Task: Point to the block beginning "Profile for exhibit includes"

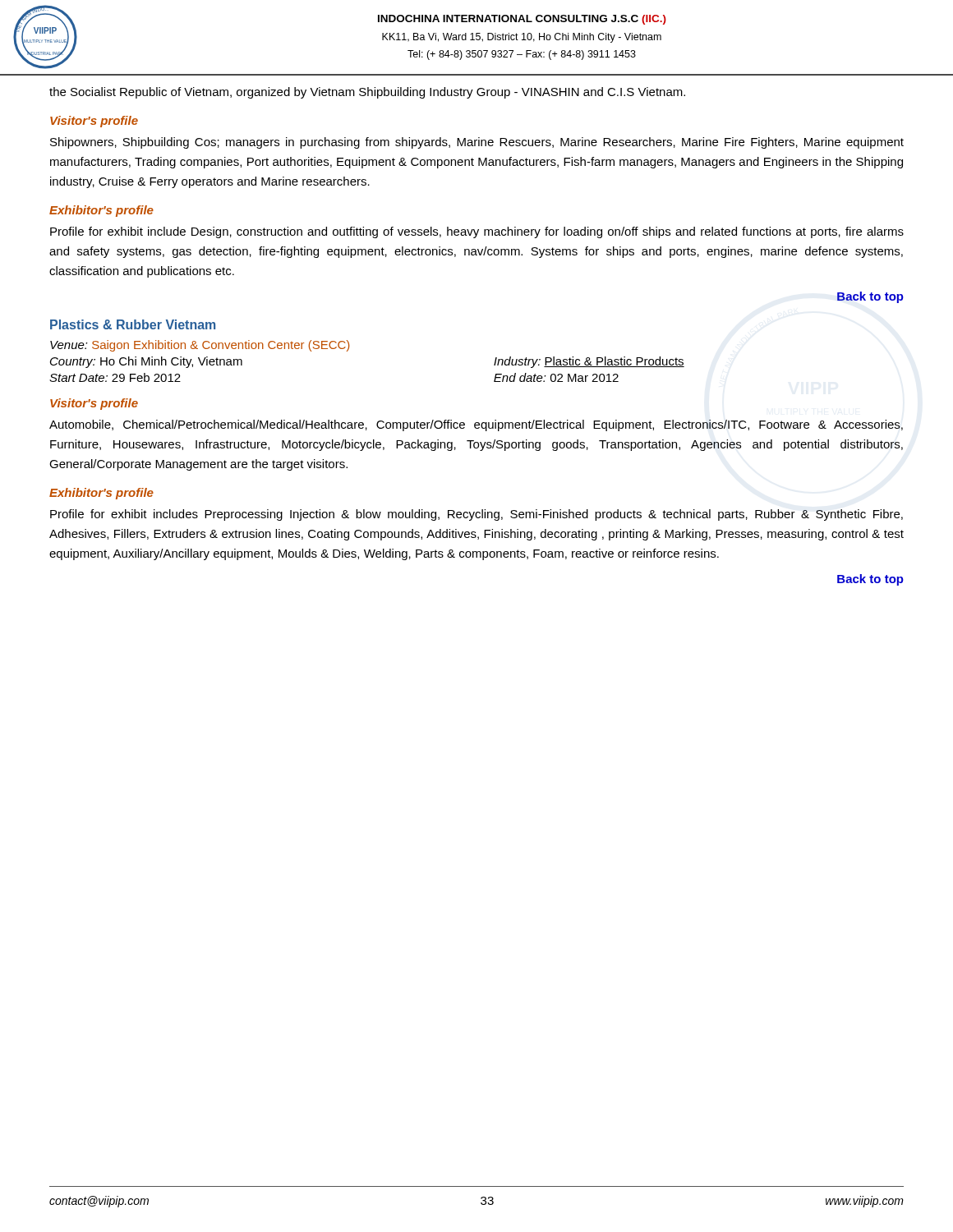Action: pyautogui.click(x=476, y=533)
